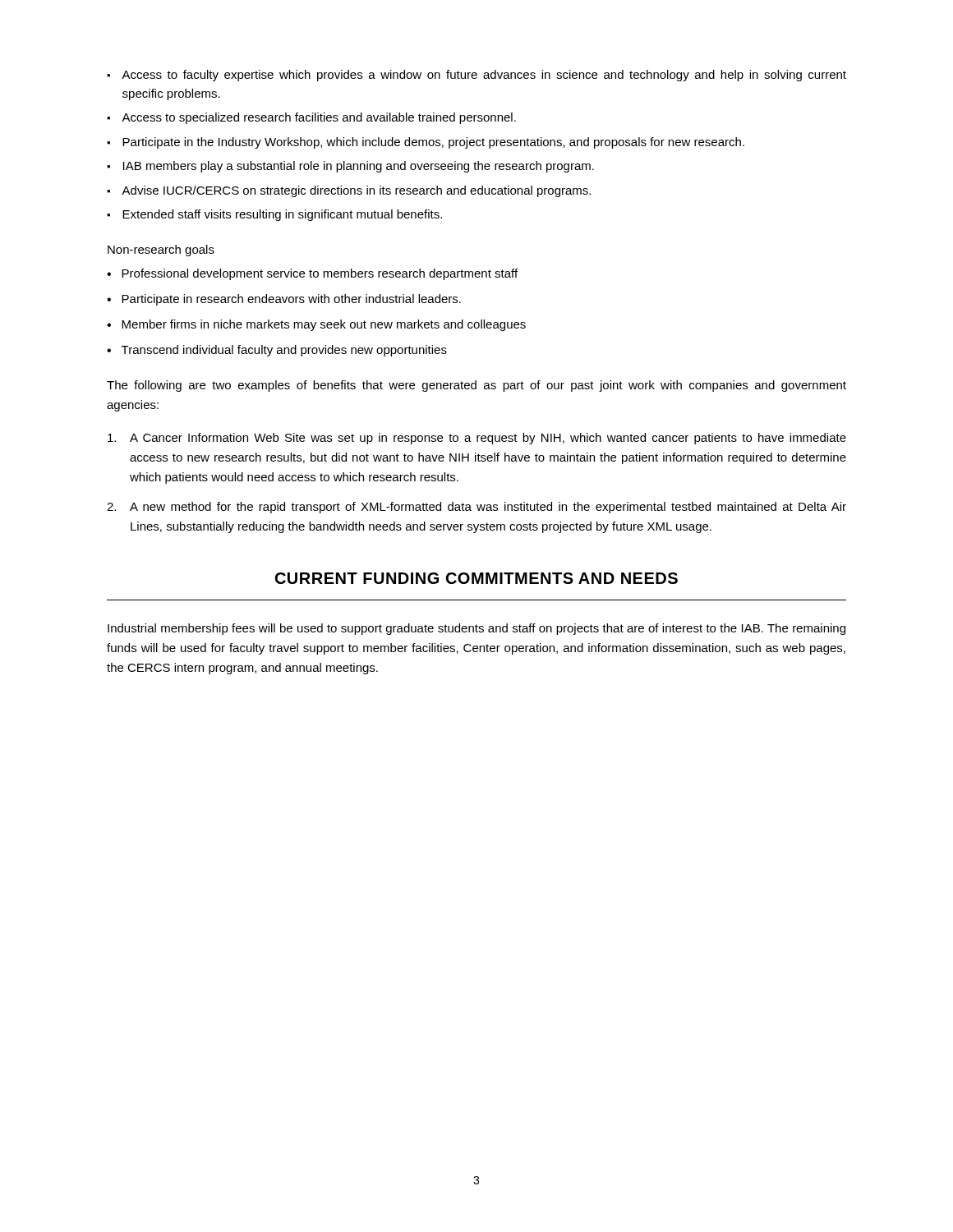This screenshot has width=953, height=1232.
Task: Navigate to the element starting "Advise IUCR/CERCS on strategic directions"
Action: click(x=476, y=190)
